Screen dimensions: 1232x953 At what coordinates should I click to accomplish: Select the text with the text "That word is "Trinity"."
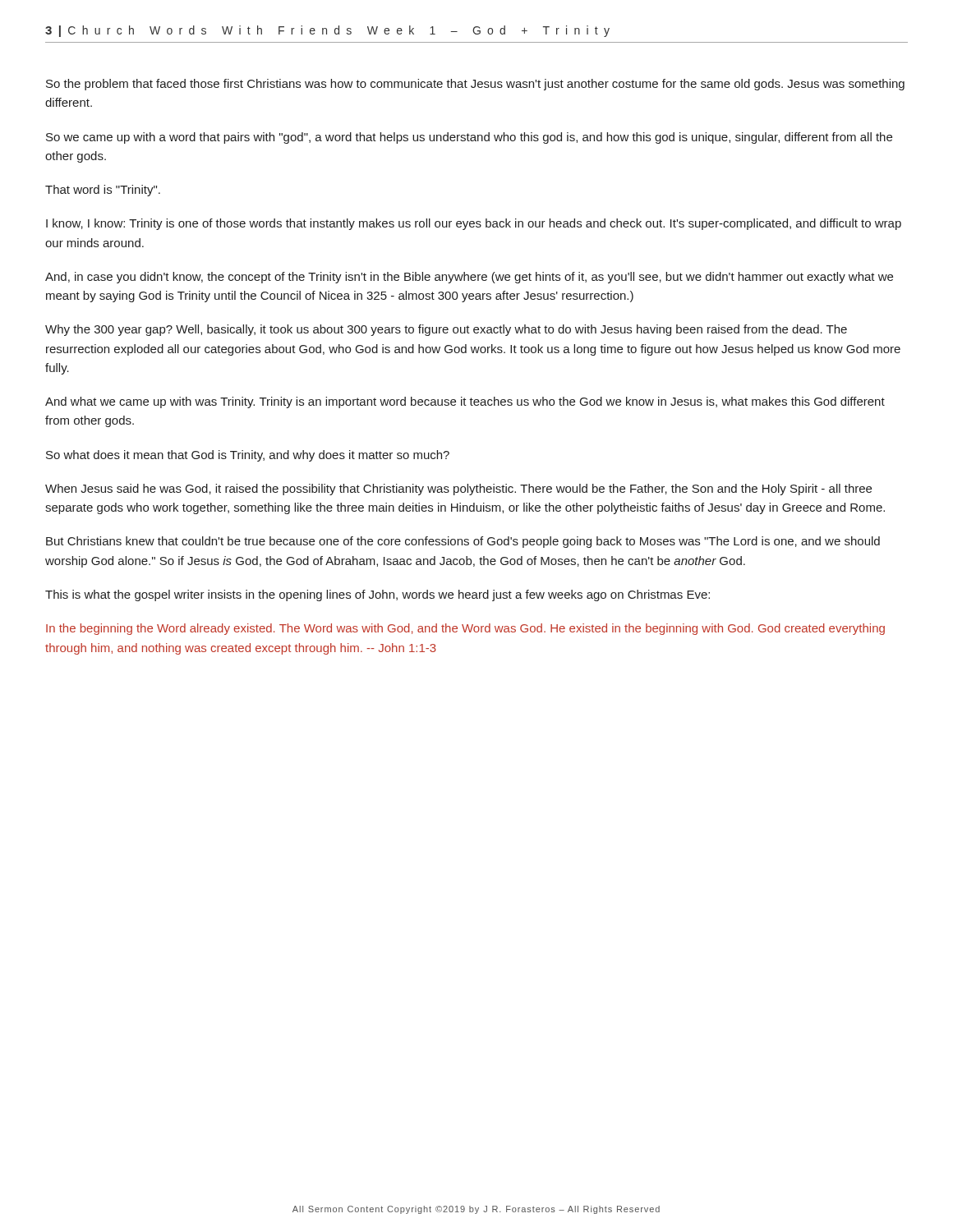[x=103, y=189]
